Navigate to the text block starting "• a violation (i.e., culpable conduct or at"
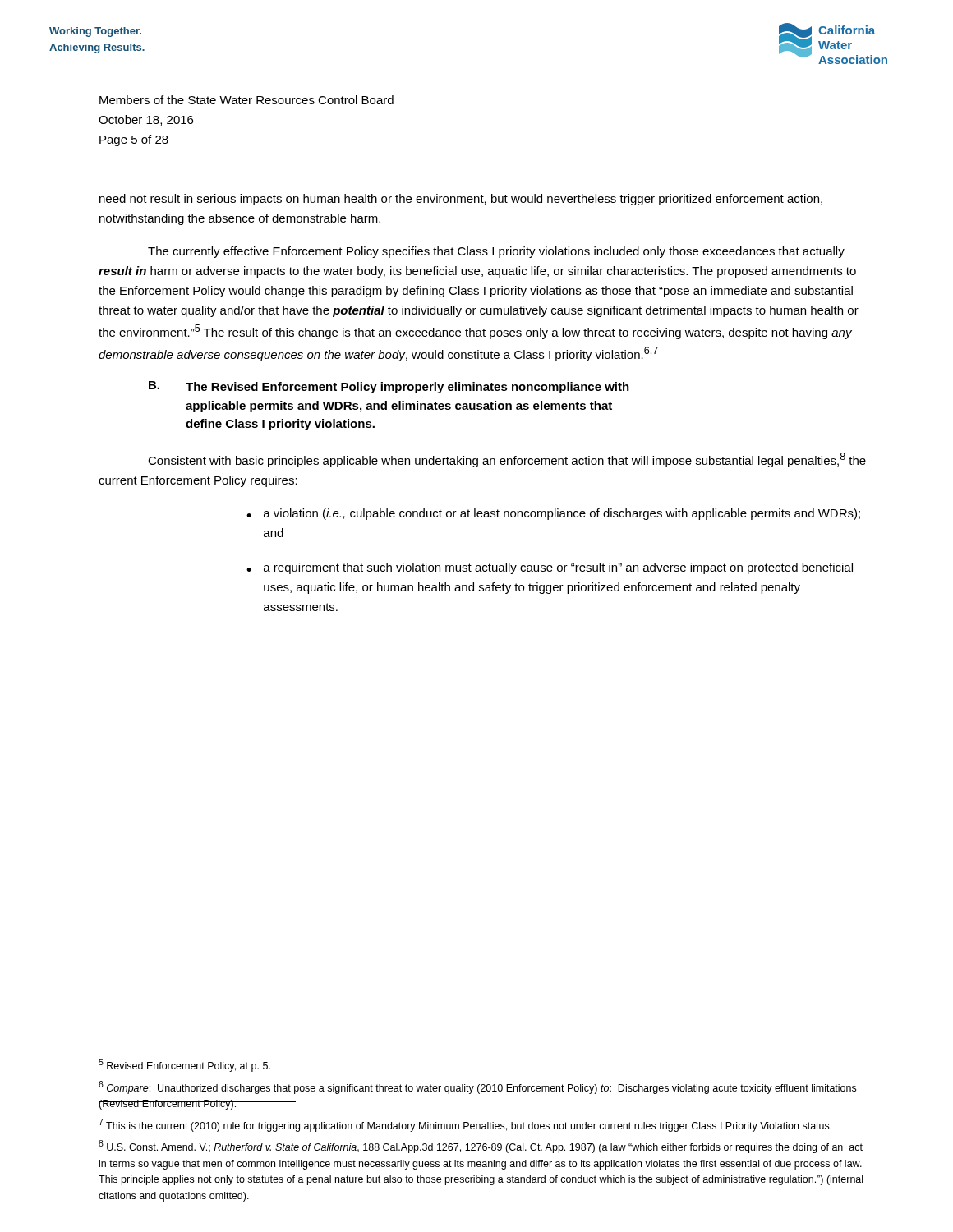Screen dimensions: 1232x953 (x=559, y=523)
